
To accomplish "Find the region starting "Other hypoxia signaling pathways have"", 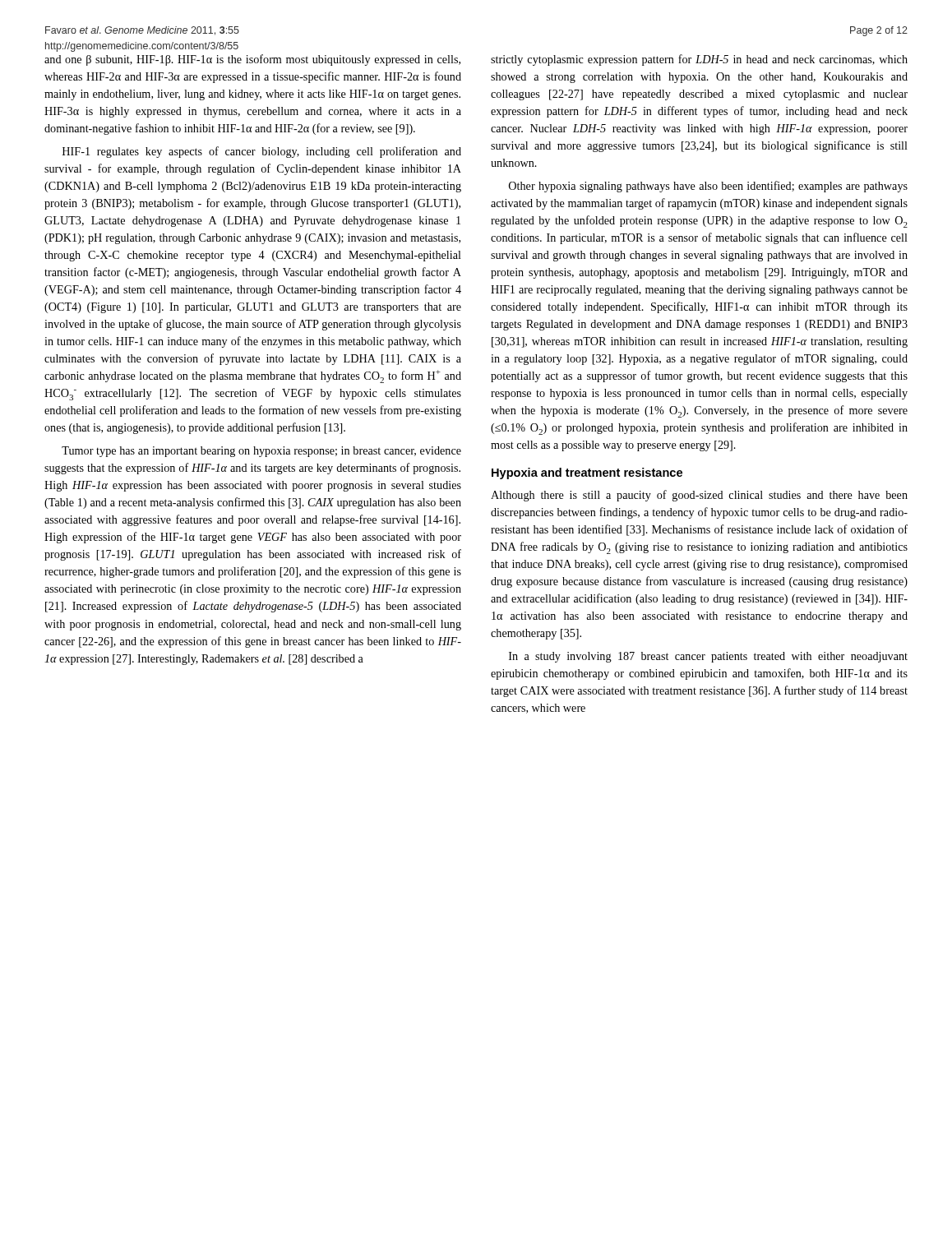I will (699, 316).
